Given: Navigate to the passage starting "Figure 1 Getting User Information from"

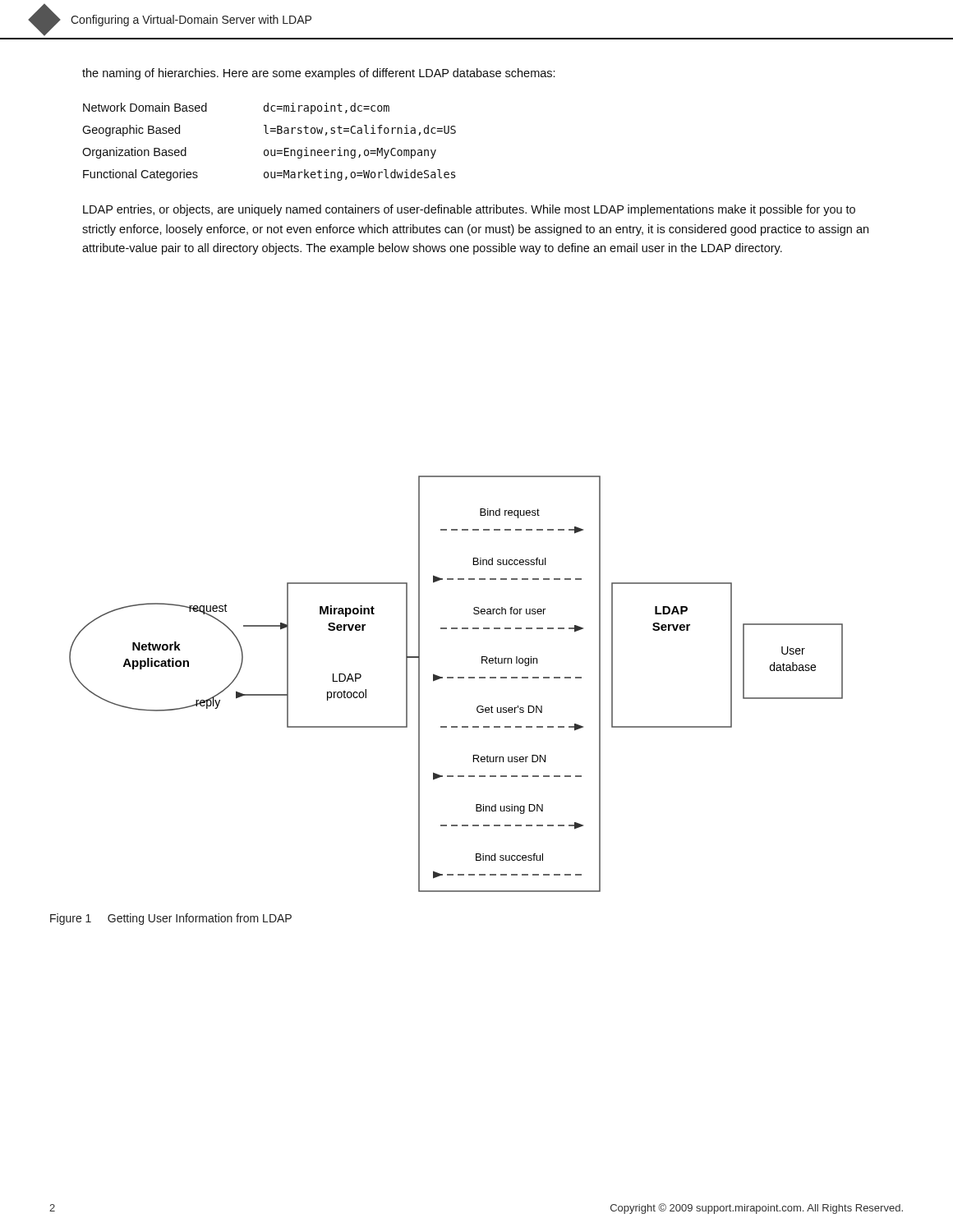Looking at the screenshot, I should 171,918.
